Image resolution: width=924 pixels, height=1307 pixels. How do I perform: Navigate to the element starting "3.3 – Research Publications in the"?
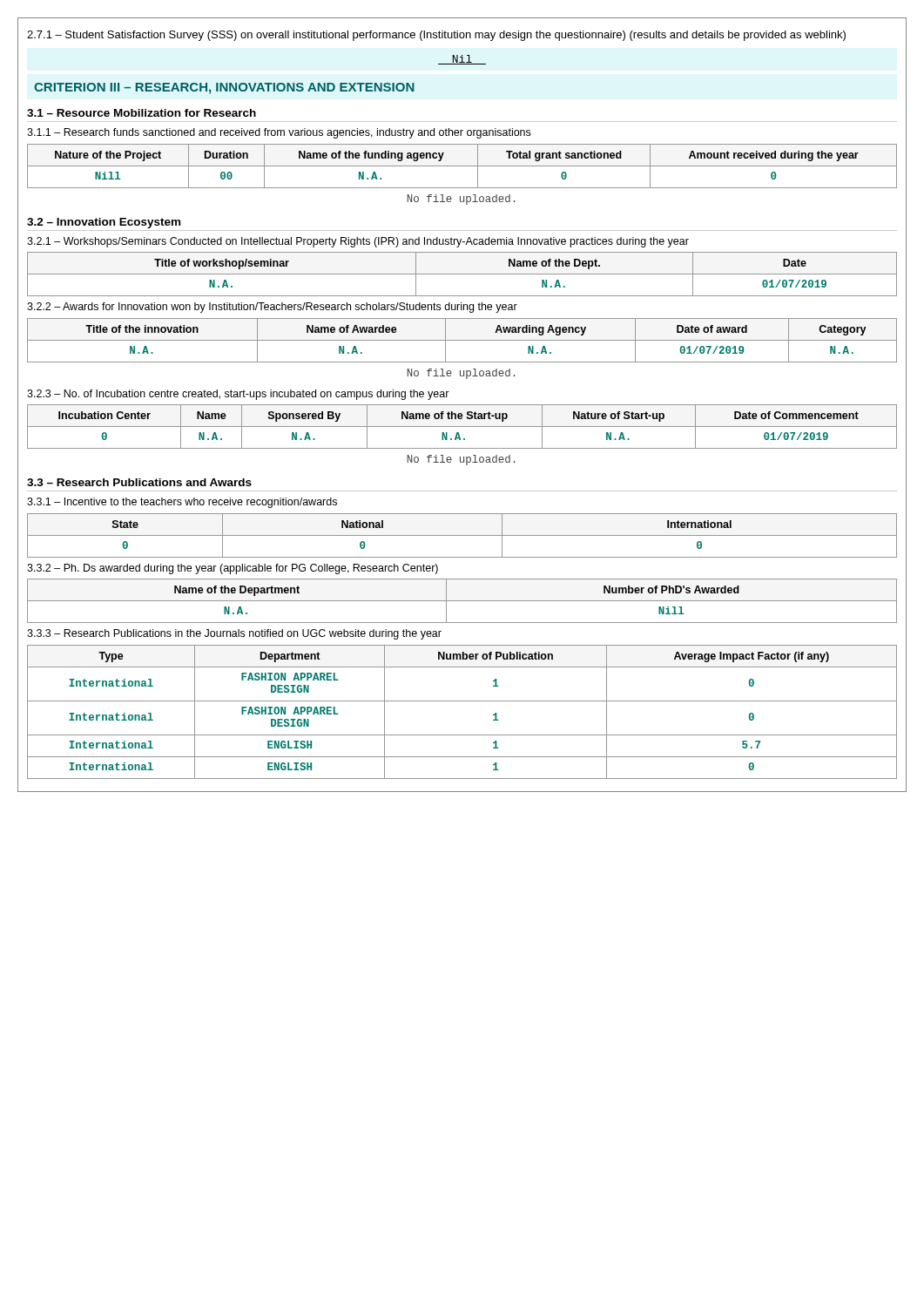click(234, 634)
